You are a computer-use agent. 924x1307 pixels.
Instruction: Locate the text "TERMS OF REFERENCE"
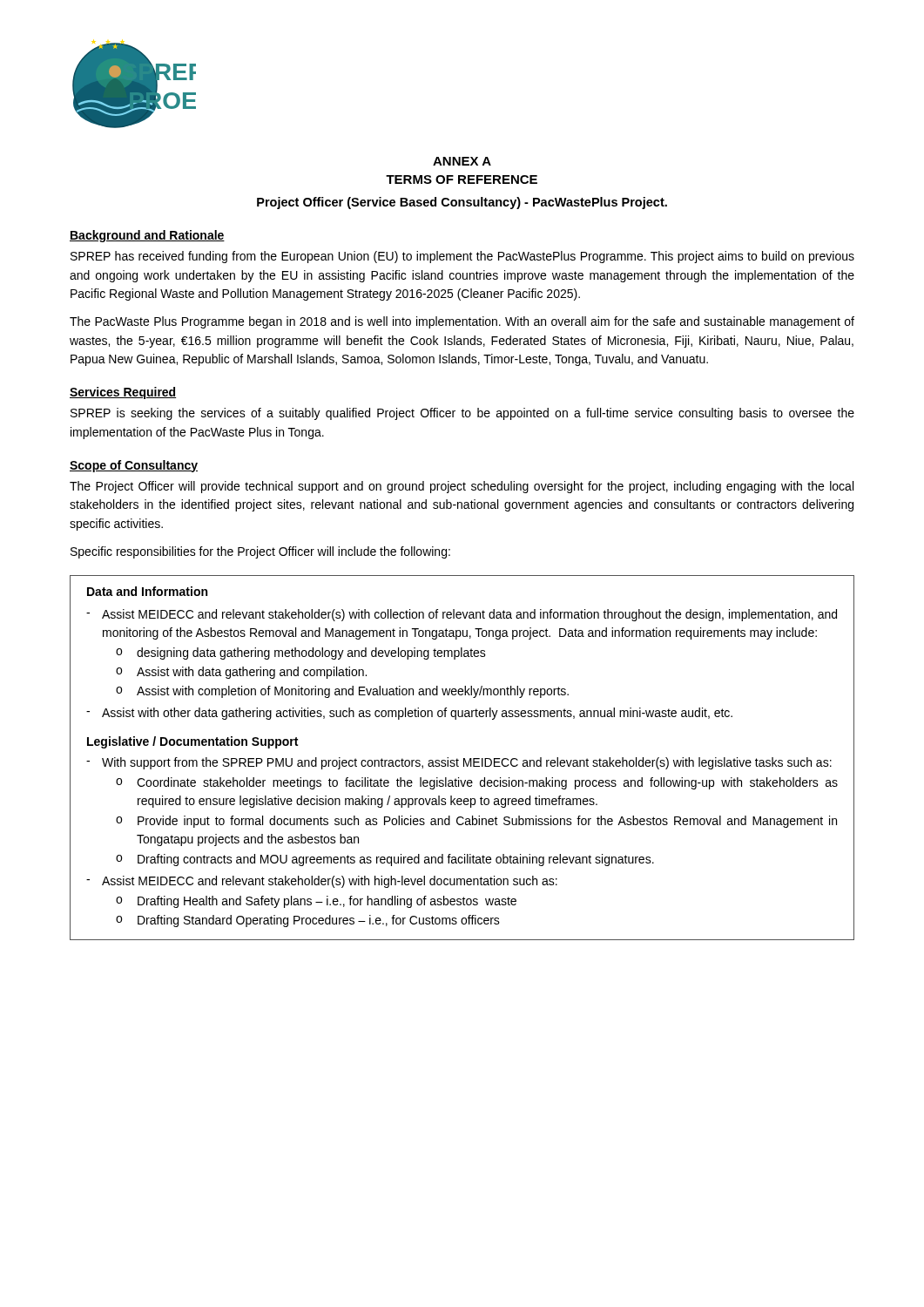462,179
